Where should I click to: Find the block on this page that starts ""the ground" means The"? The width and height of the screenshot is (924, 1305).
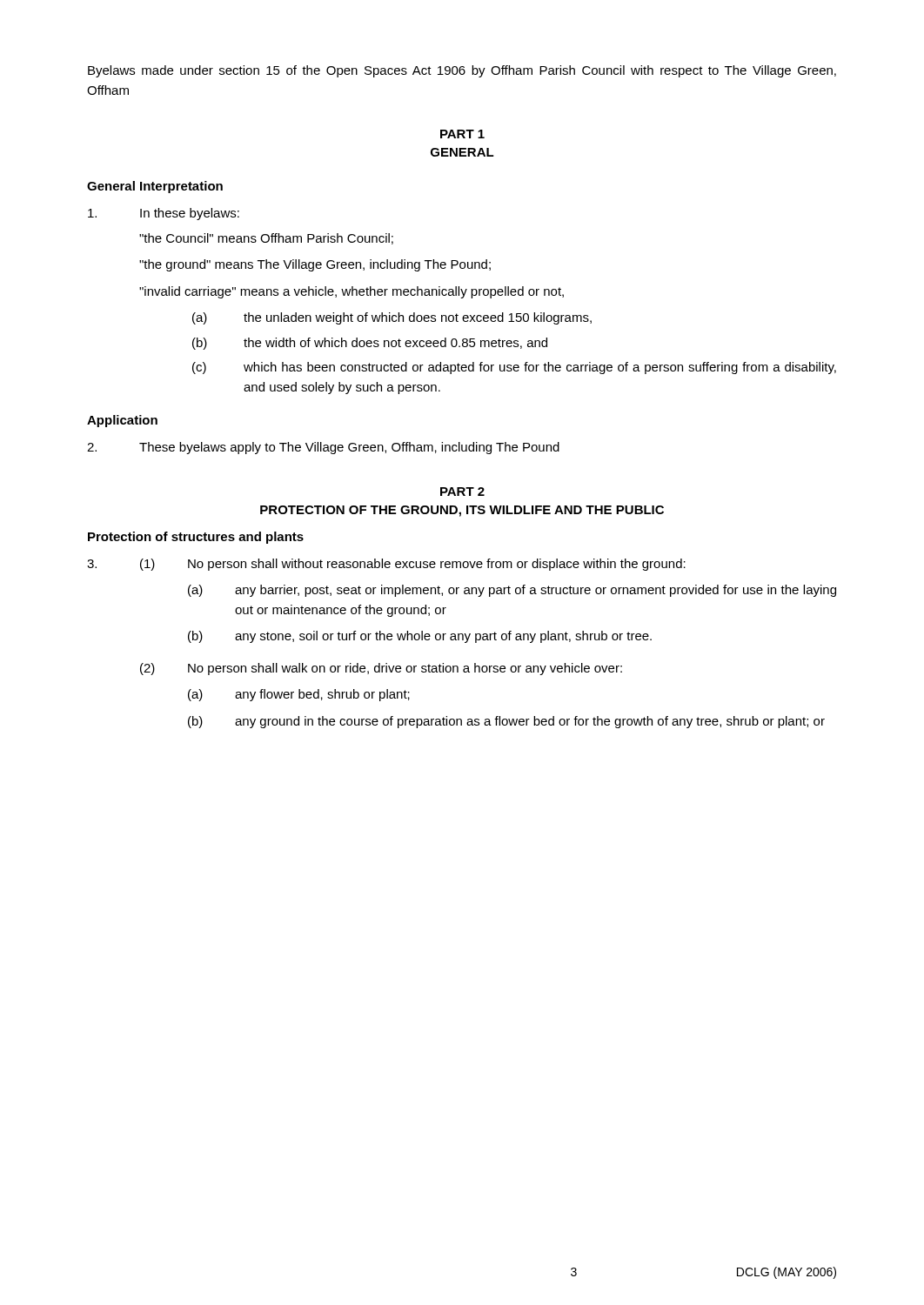315,264
